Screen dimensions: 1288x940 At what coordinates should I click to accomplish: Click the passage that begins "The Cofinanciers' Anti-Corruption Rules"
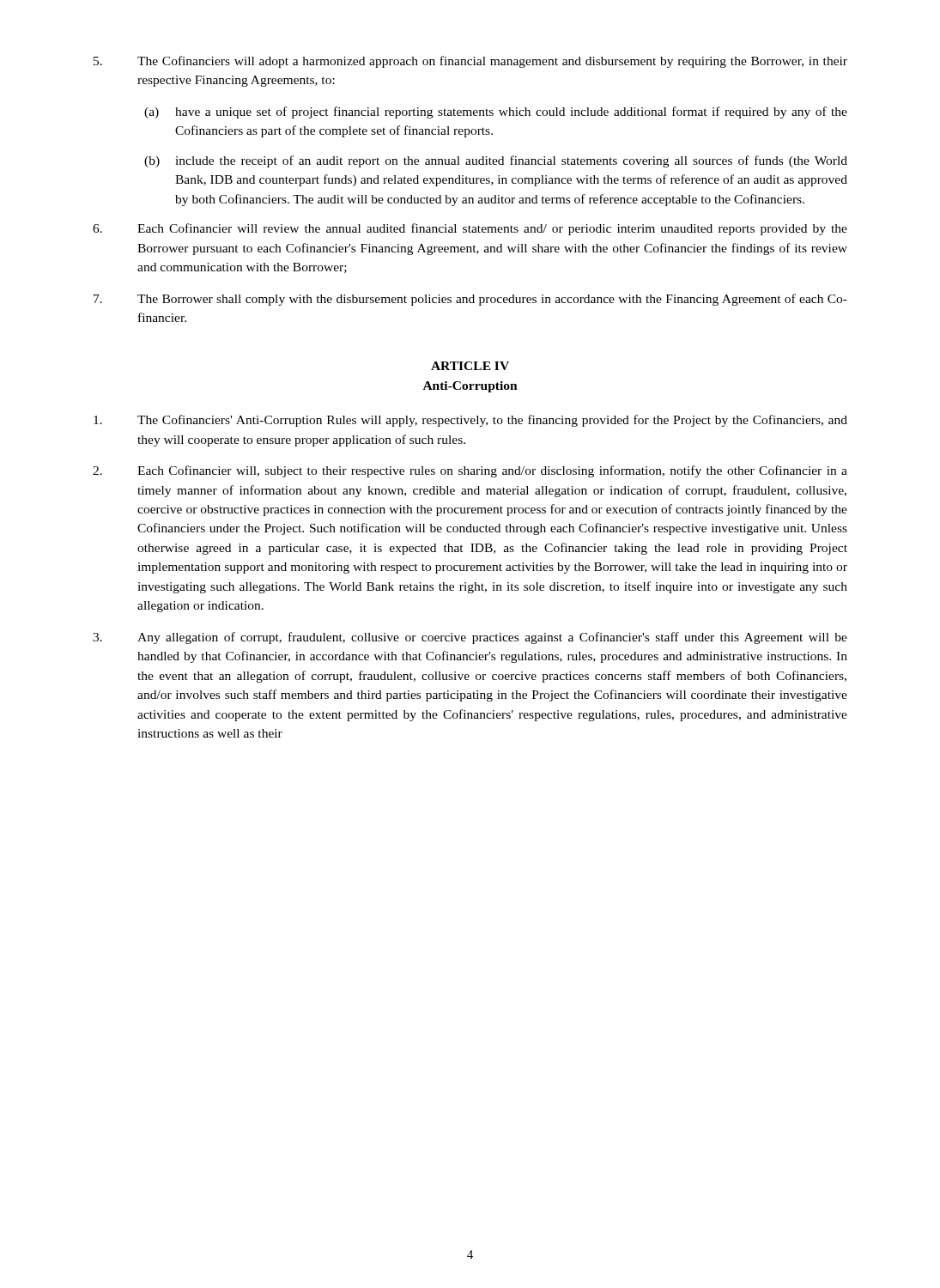(x=470, y=430)
